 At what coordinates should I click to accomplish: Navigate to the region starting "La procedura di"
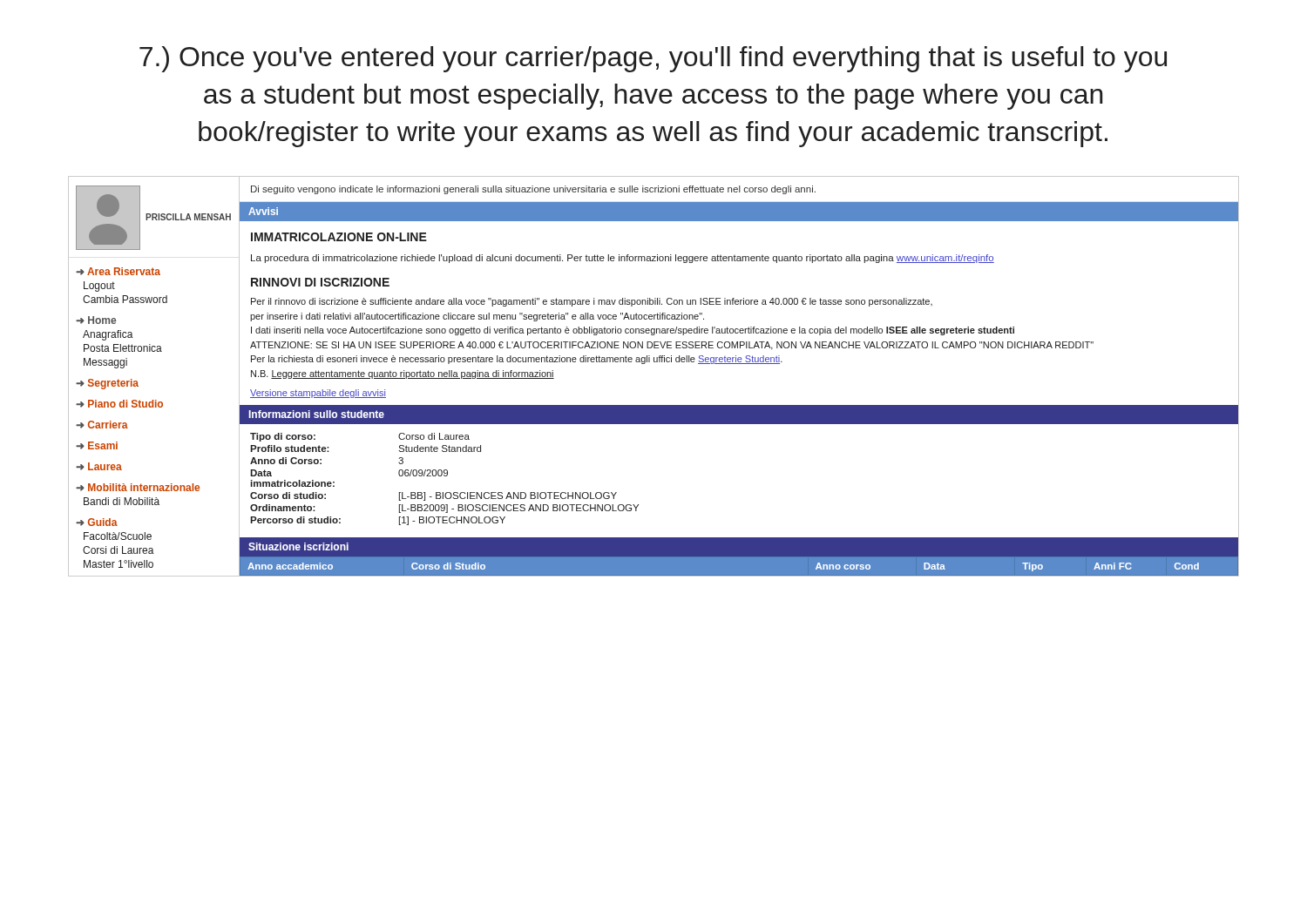click(x=622, y=257)
